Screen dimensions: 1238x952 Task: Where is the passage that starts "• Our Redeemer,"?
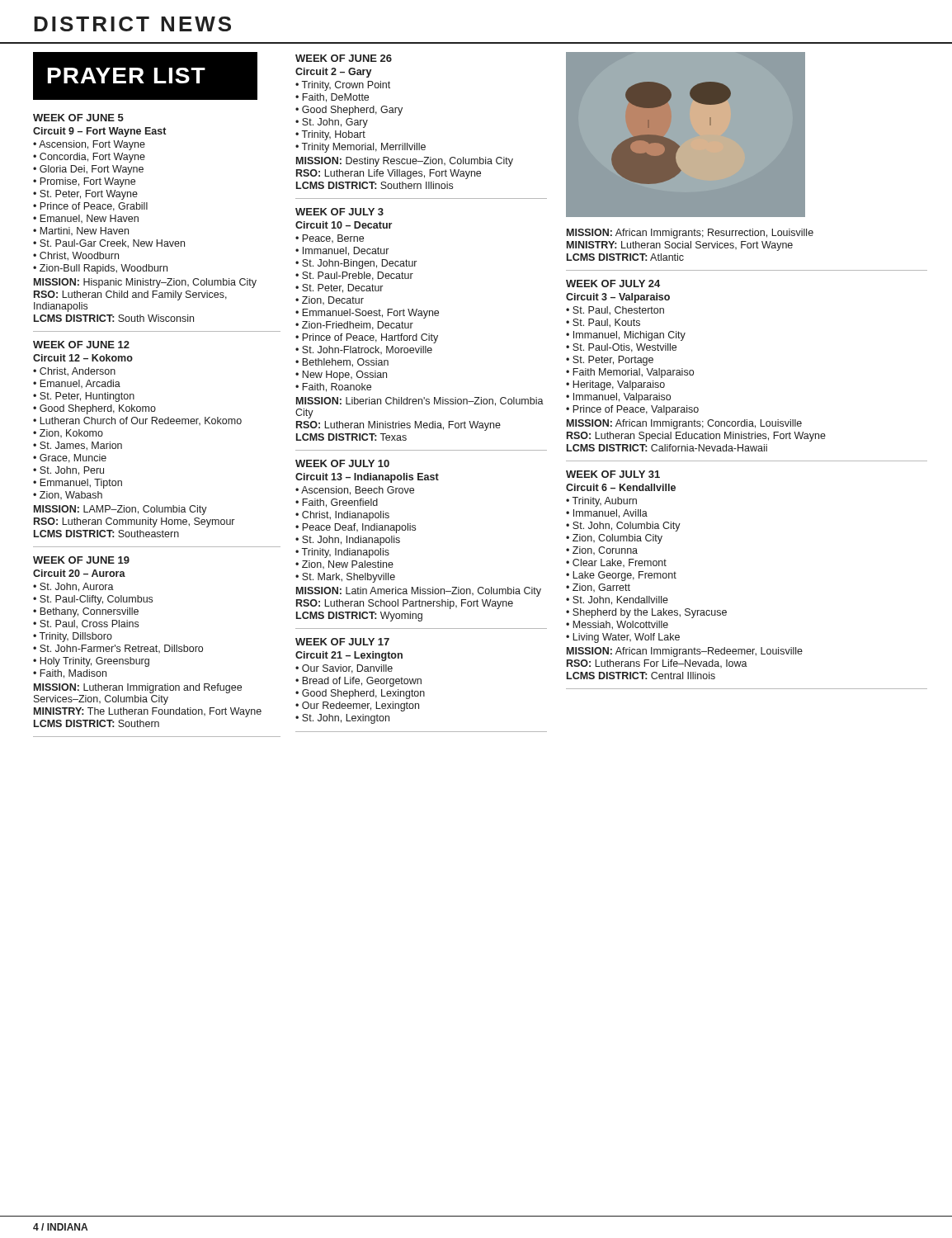point(358,706)
